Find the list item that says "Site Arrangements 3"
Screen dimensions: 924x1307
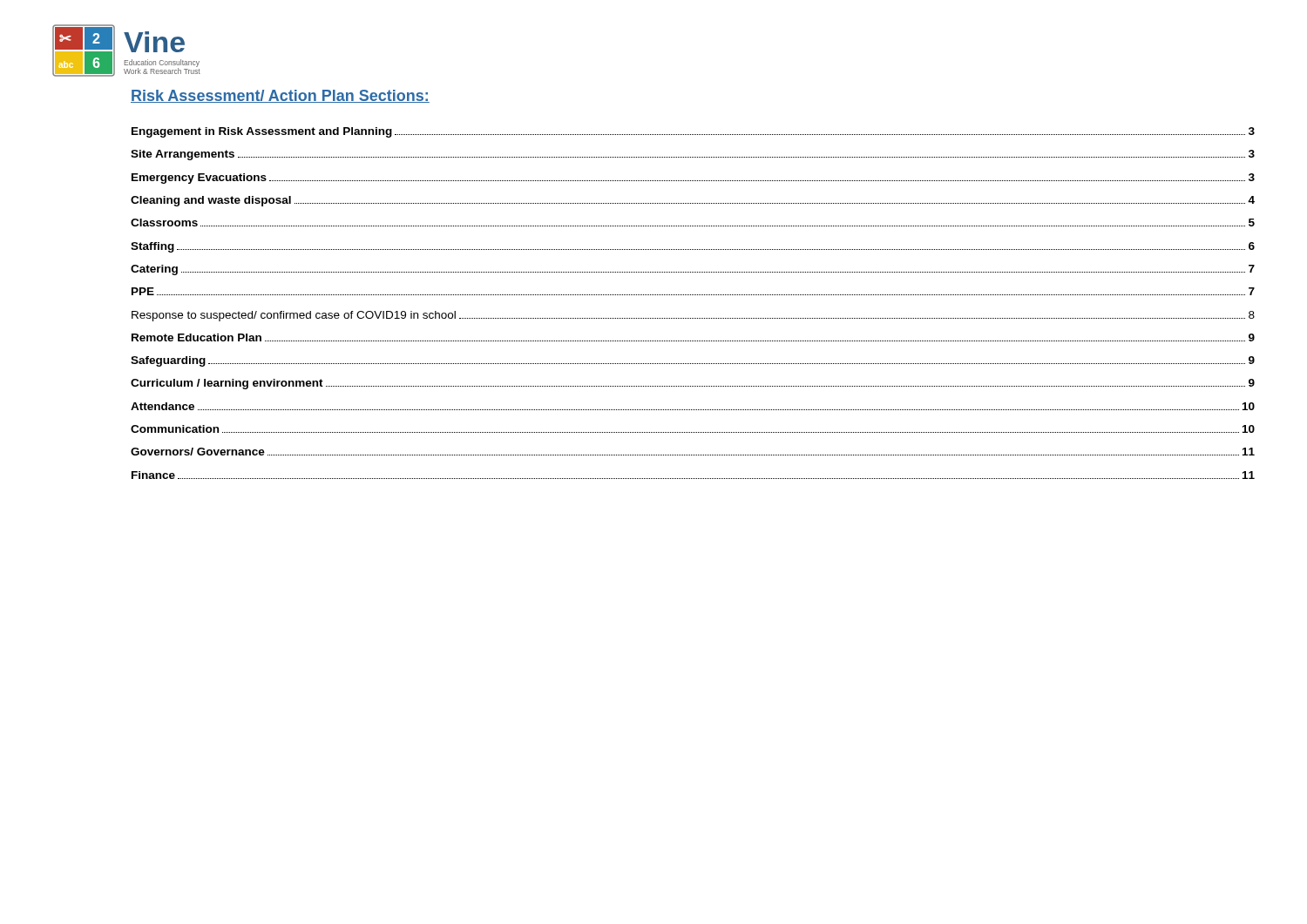(x=693, y=155)
